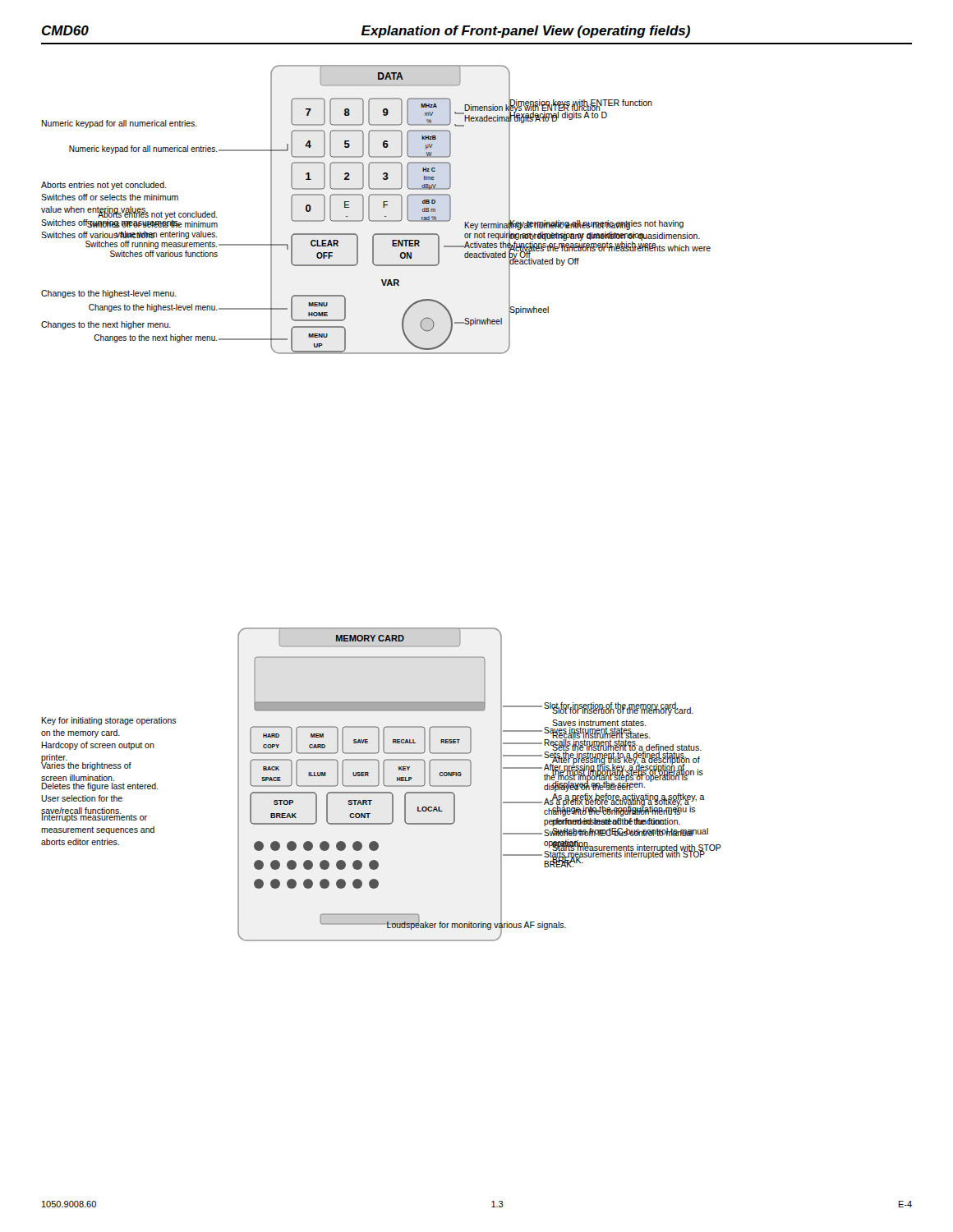Point to the block starting "Dimension keys with ENTER function Hexadecimal digits A"

pyautogui.click(x=581, y=109)
